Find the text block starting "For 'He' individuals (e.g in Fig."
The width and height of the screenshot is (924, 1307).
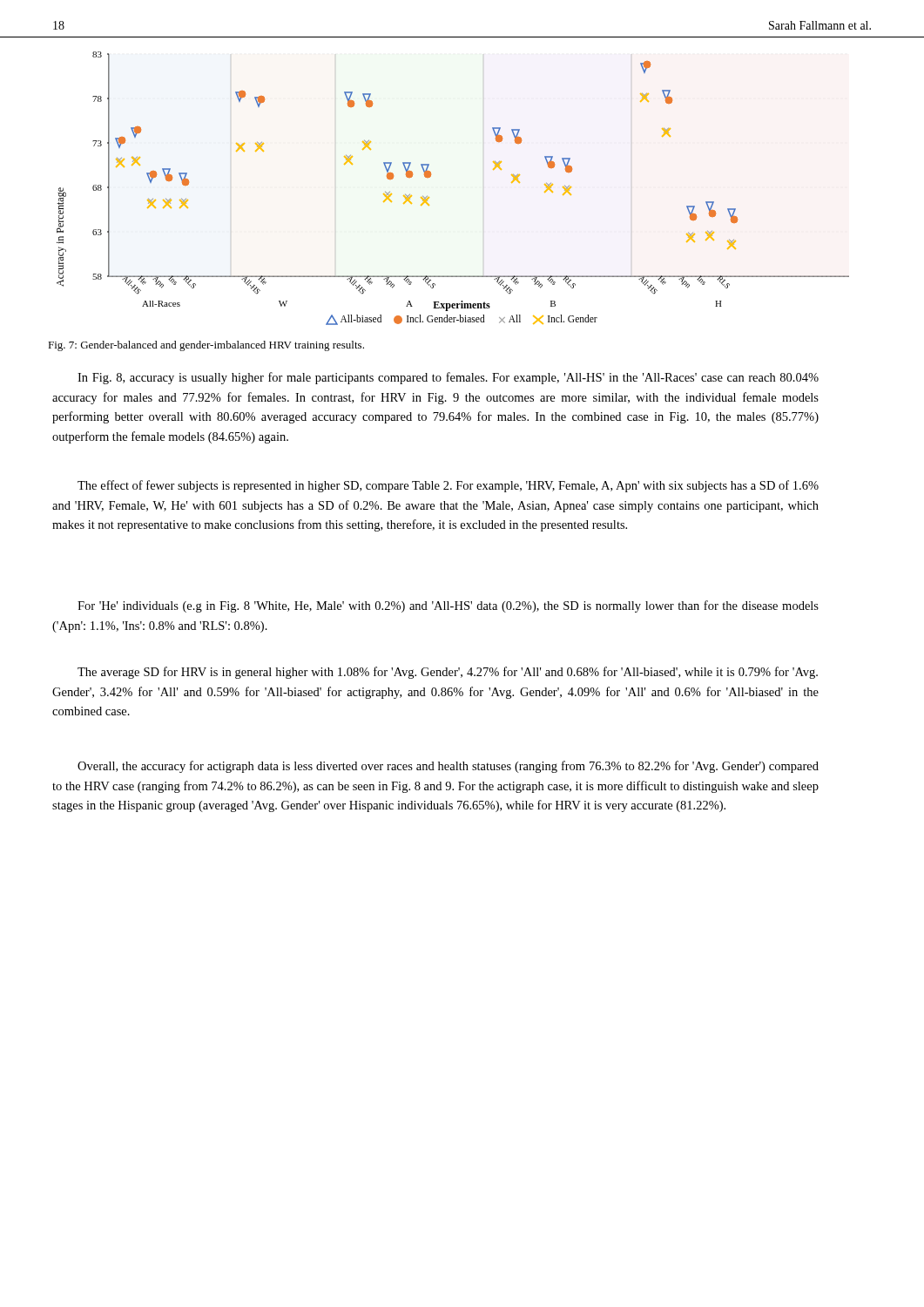(x=435, y=616)
